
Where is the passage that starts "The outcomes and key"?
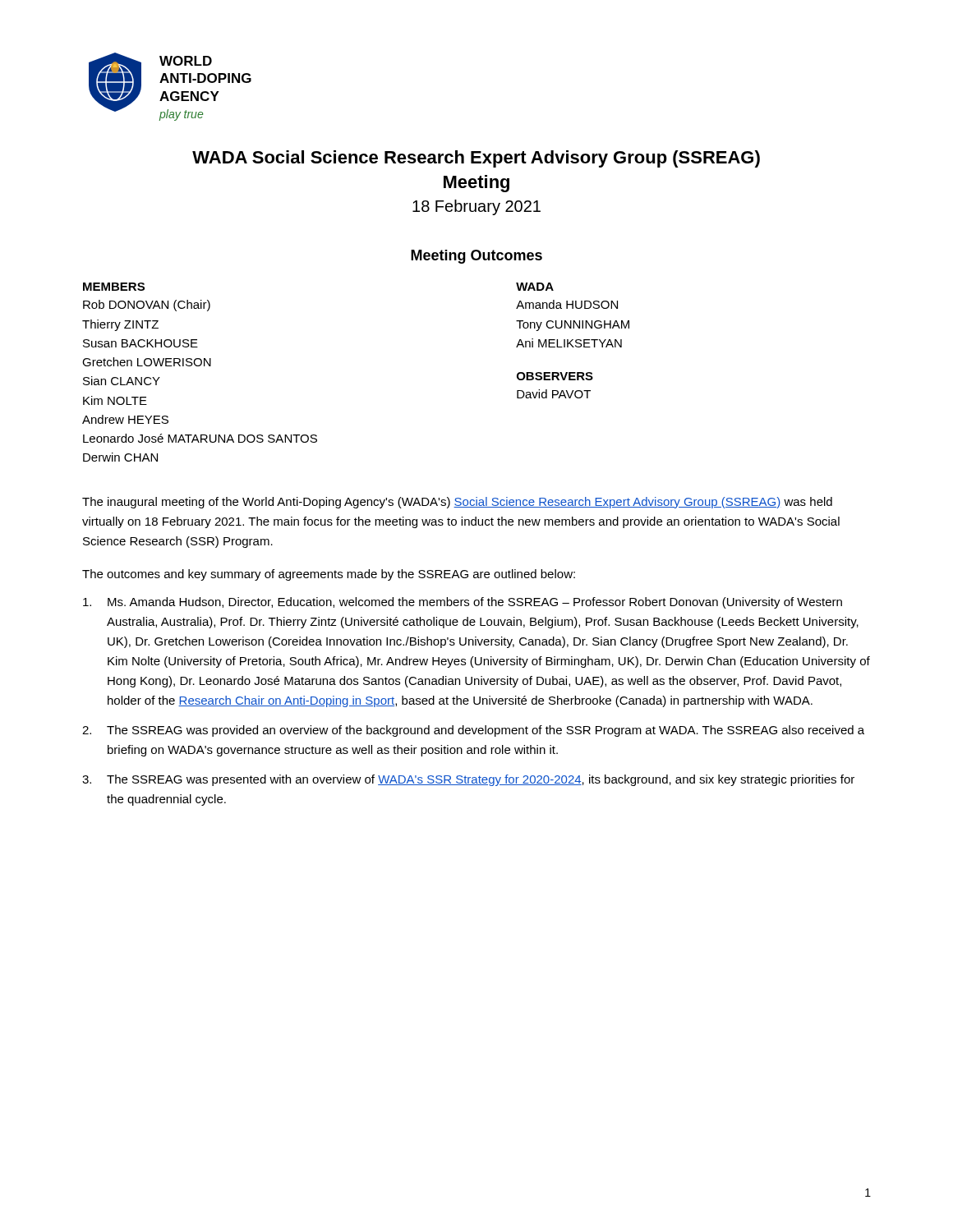coord(329,573)
